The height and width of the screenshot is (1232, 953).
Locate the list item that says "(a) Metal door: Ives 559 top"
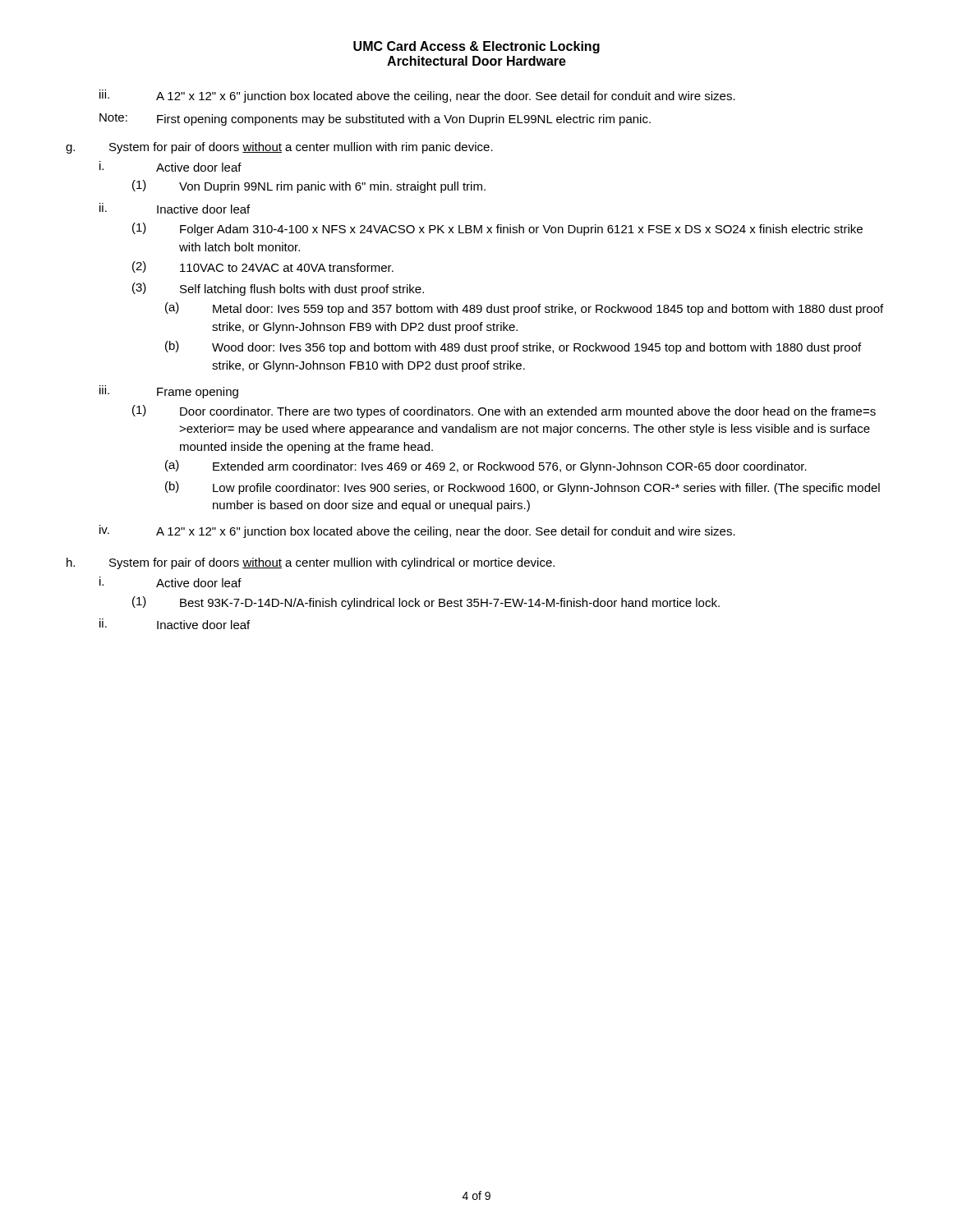526,317
